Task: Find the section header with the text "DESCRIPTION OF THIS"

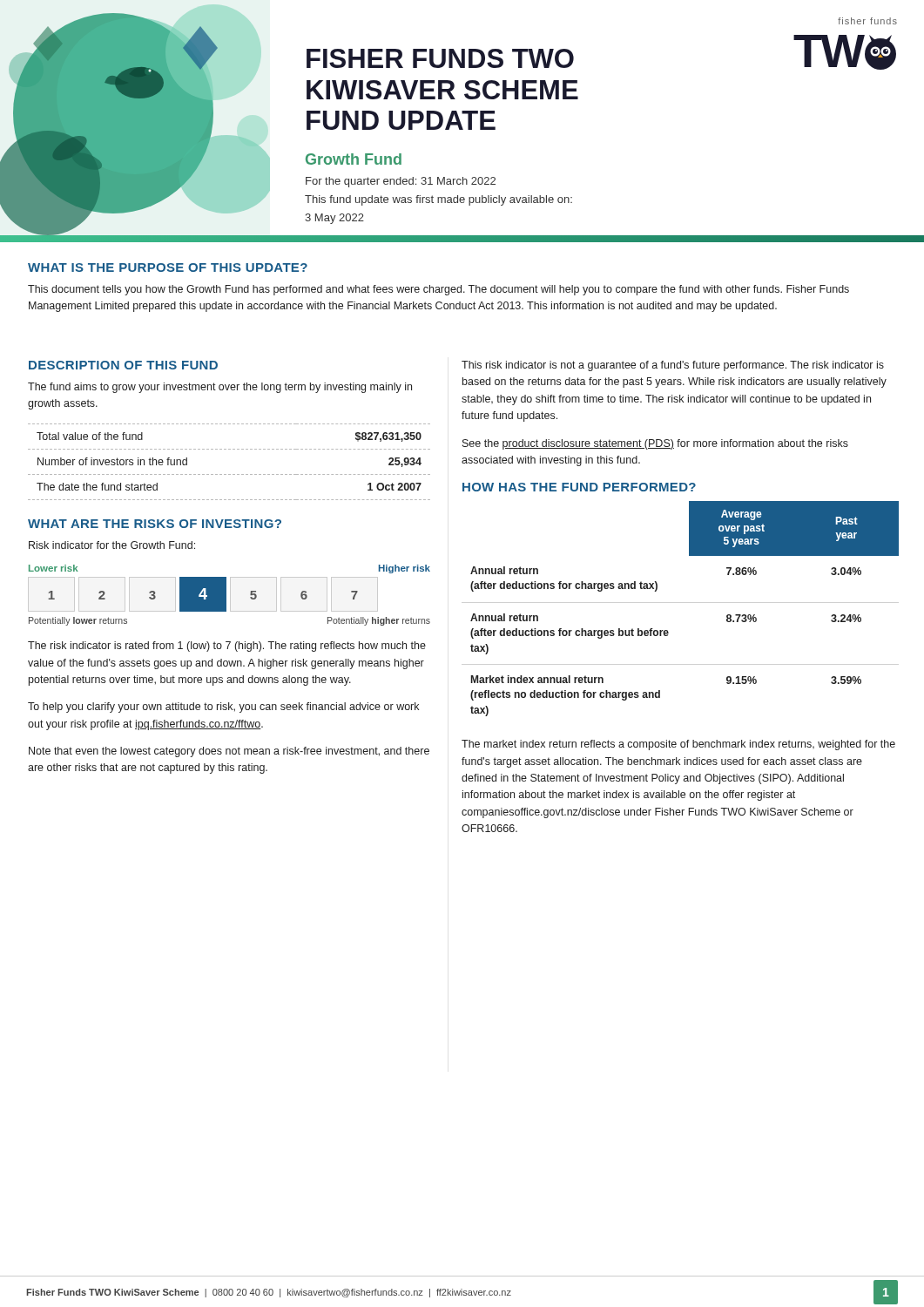Action: coord(123,365)
